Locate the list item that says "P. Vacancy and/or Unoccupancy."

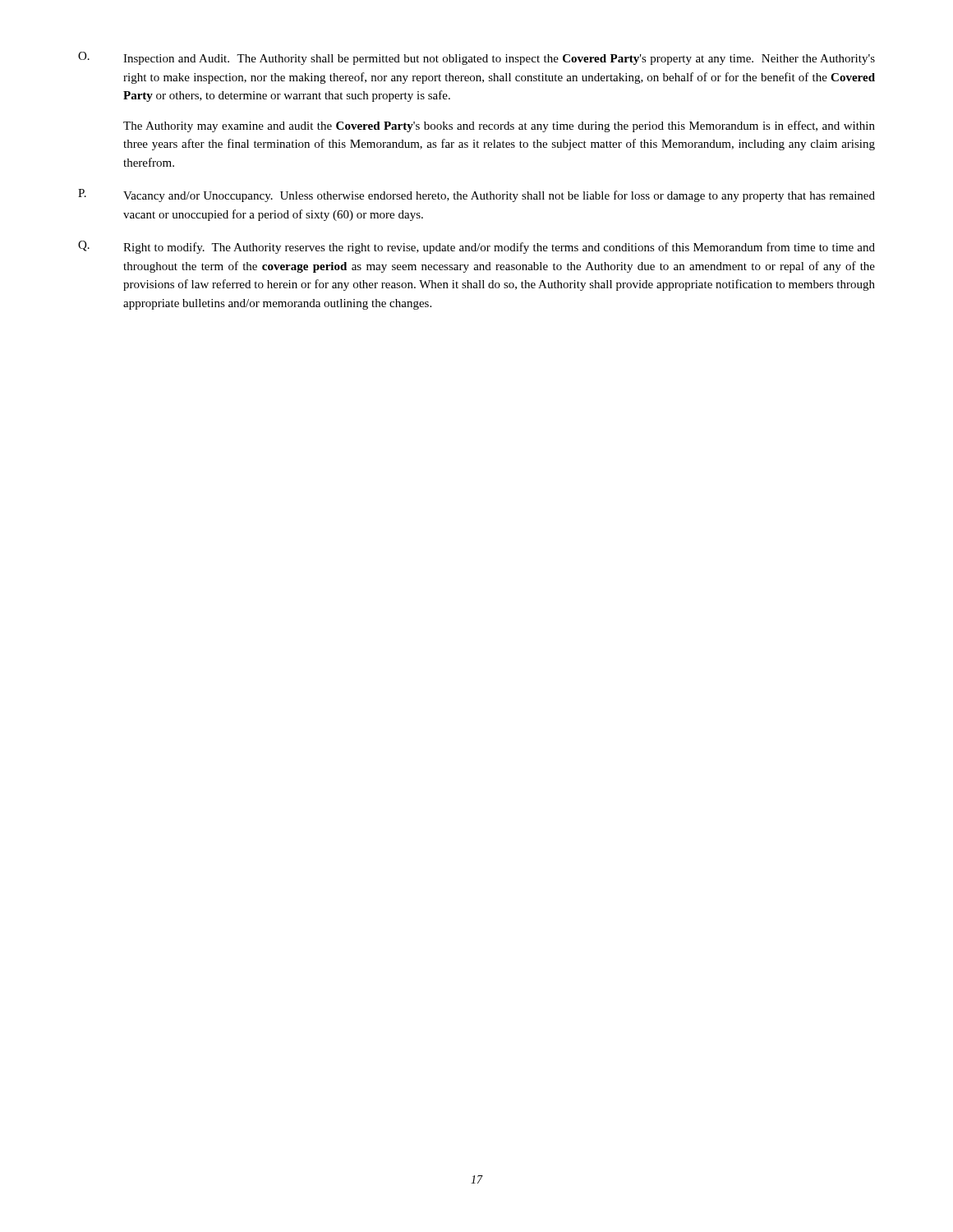[x=476, y=205]
